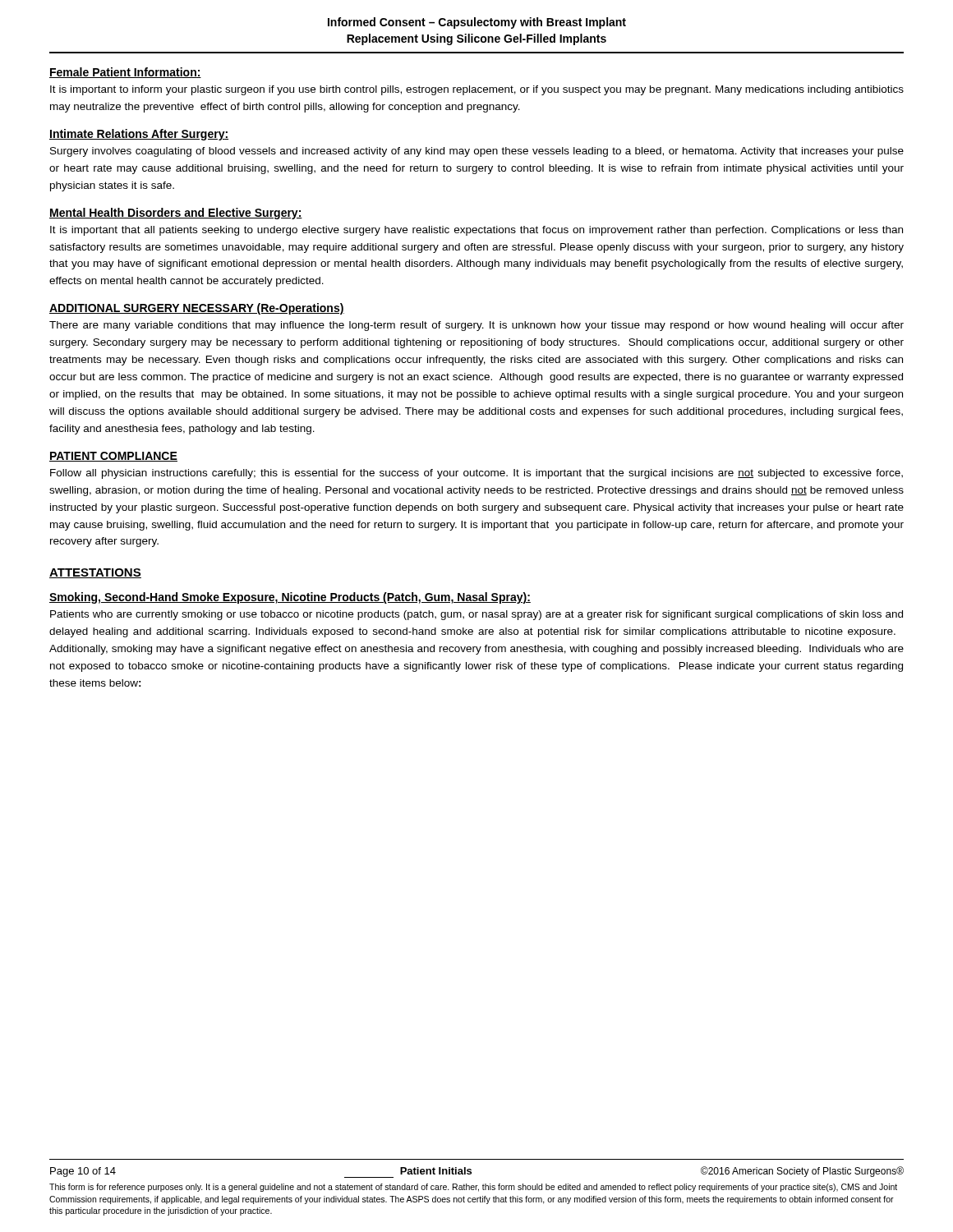
Task: Point to the block beginning "Patients who are currently smoking or use"
Action: coord(476,649)
